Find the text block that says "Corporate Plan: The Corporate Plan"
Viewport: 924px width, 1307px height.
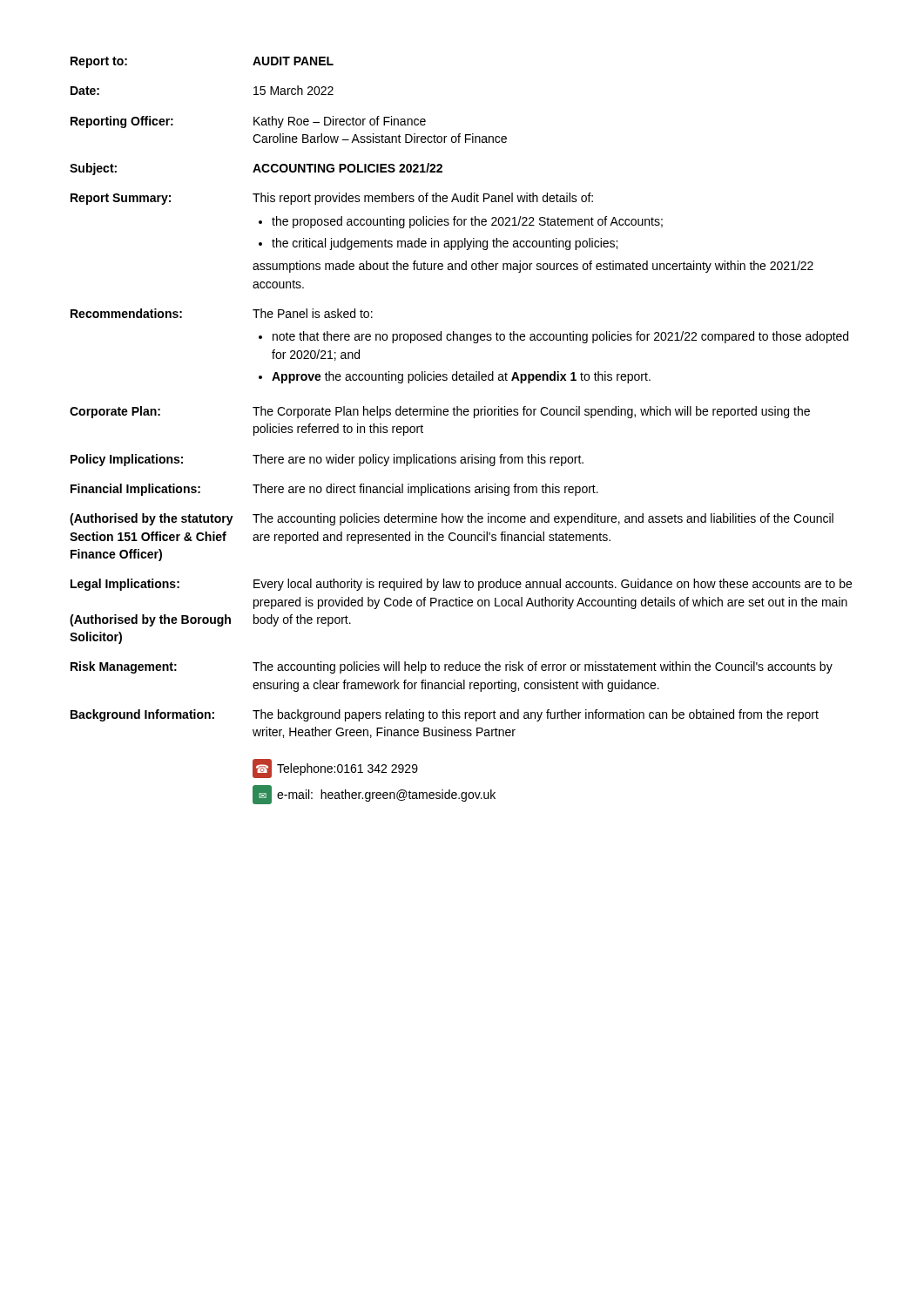click(x=462, y=420)
